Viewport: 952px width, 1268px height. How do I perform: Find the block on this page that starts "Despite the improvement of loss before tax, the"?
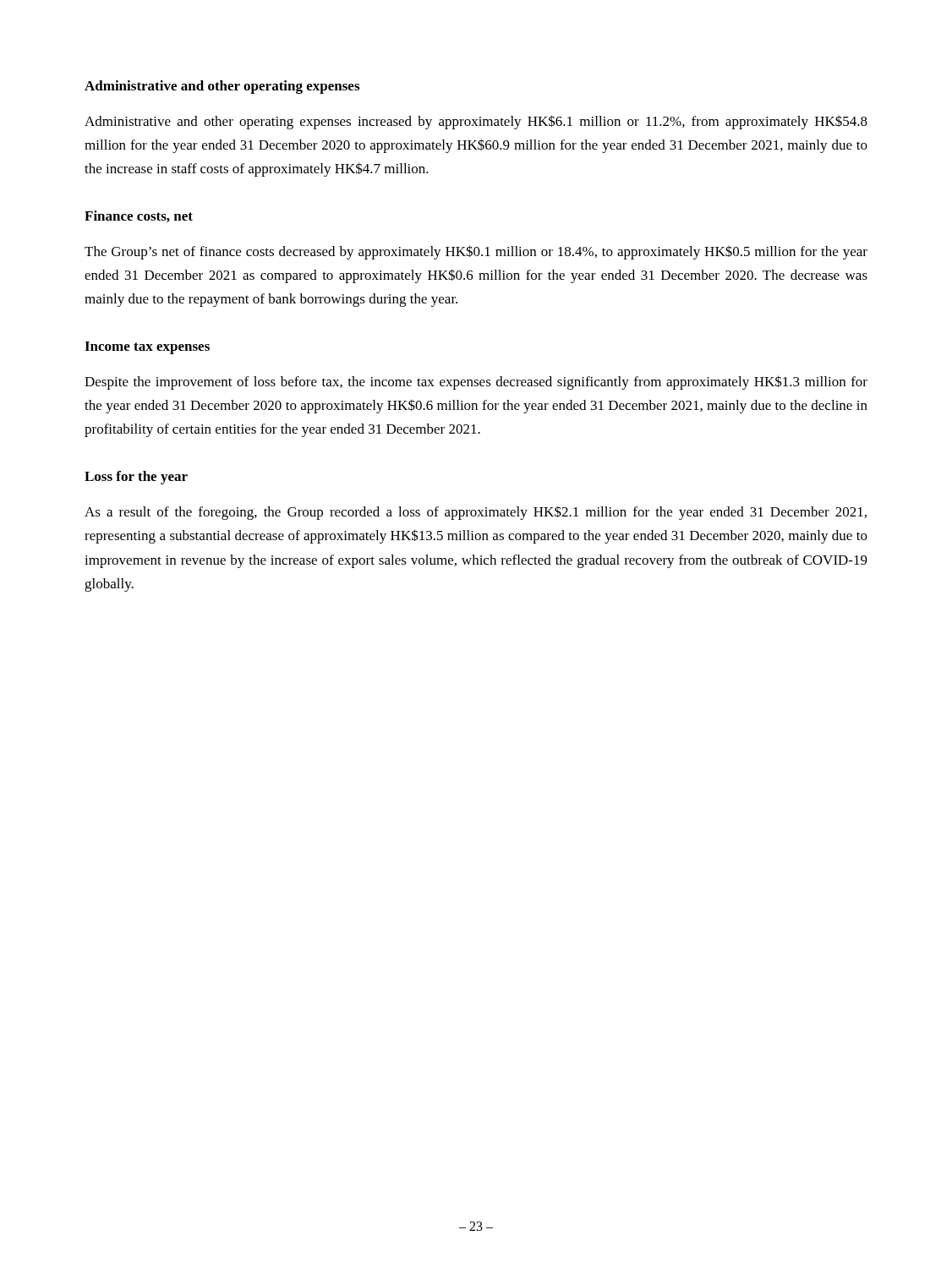pos(476,406)
